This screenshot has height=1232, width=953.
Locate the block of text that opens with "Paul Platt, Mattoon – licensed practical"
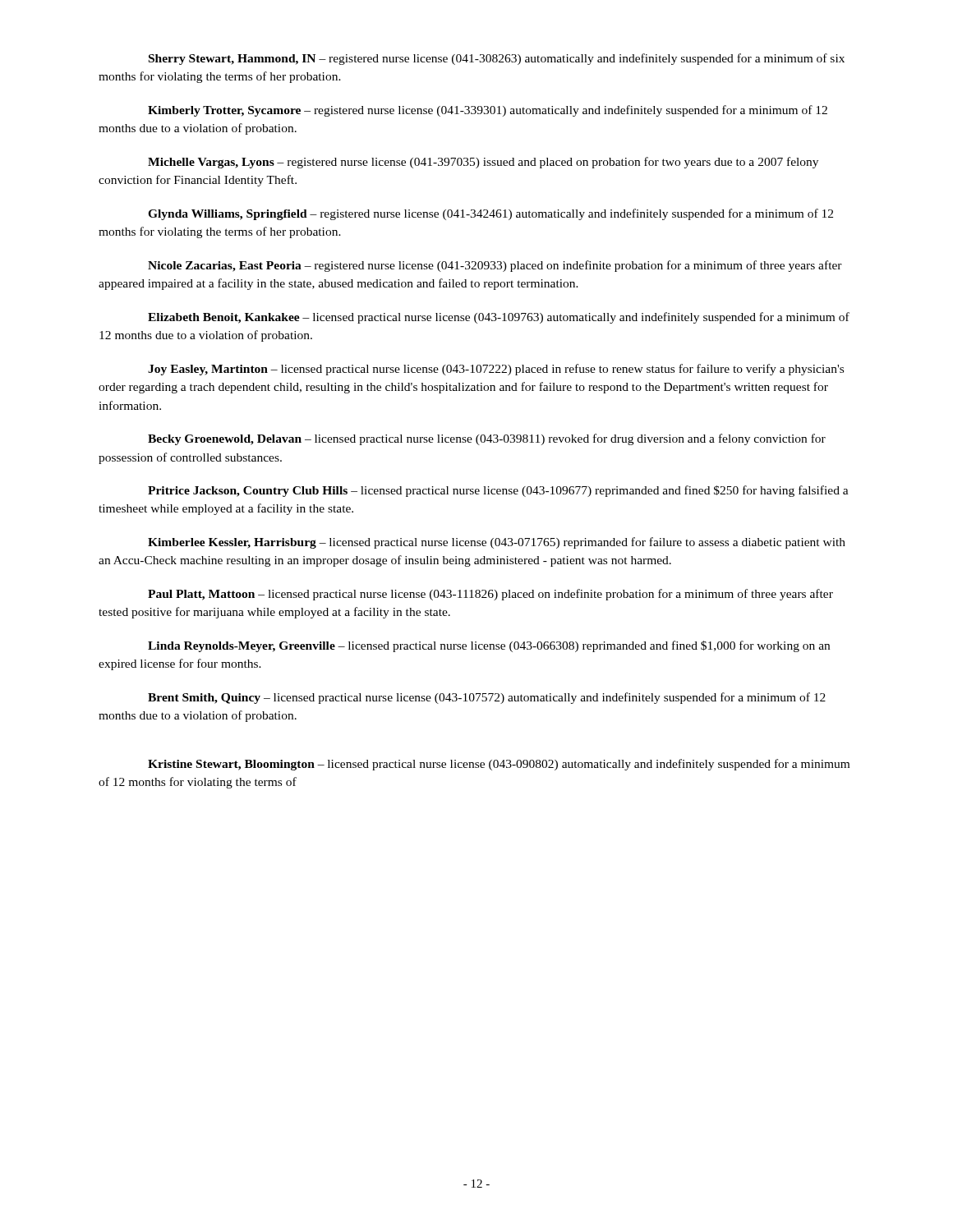pos(476,603)
